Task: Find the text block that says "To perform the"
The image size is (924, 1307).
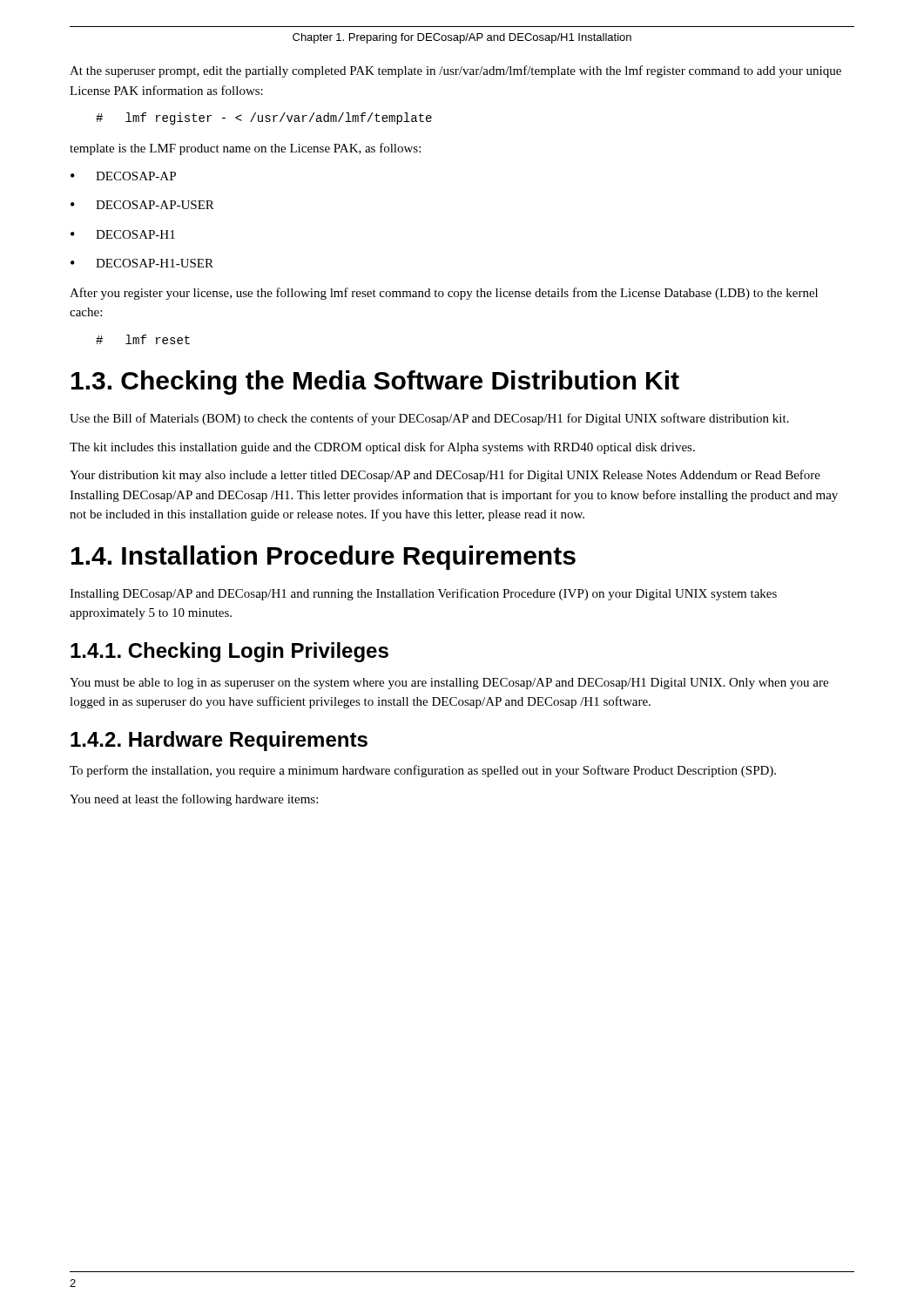Action: click(423, 771)
